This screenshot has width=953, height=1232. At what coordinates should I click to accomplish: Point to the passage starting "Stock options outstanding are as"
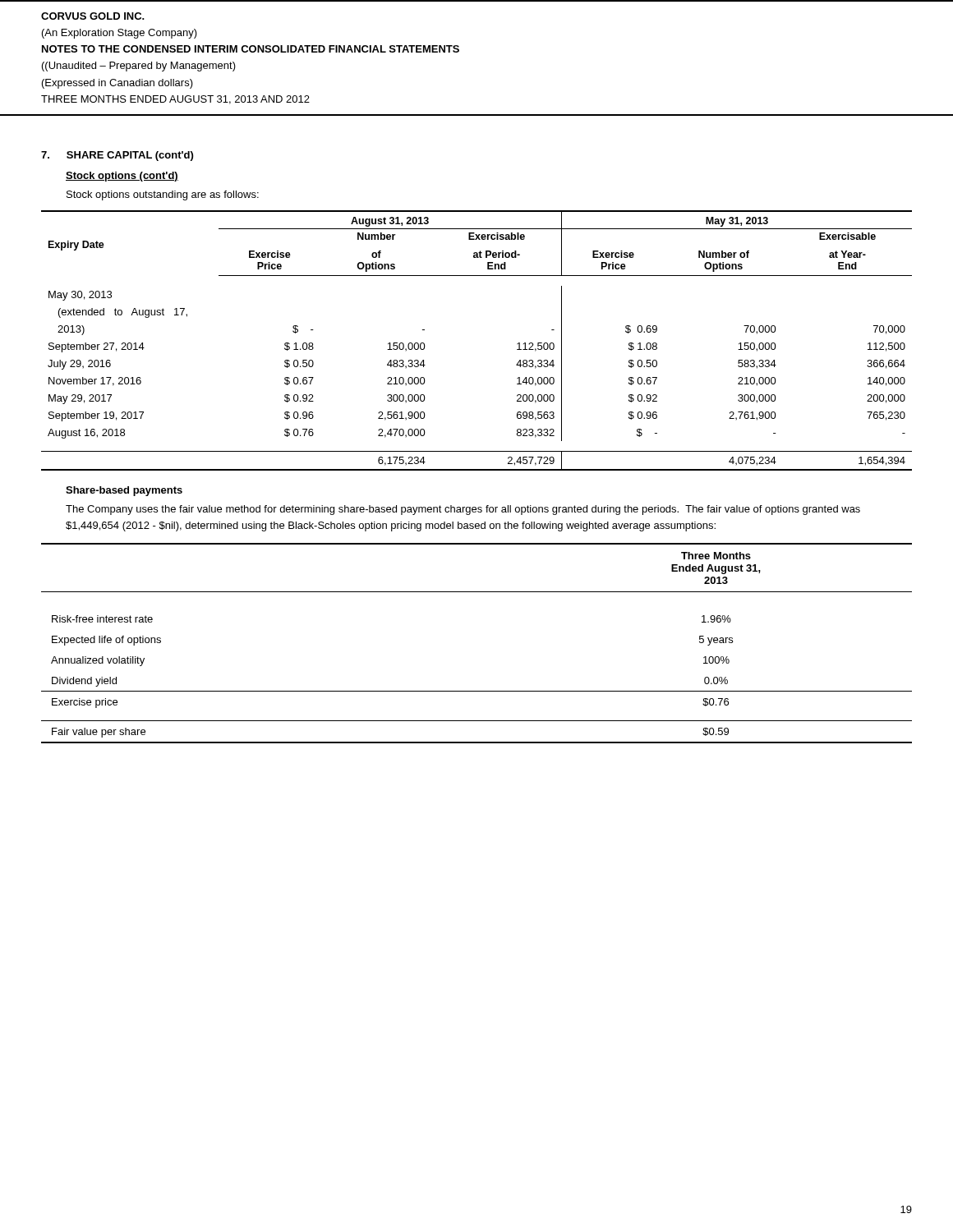pyautogui.click(x=163, y=194)
